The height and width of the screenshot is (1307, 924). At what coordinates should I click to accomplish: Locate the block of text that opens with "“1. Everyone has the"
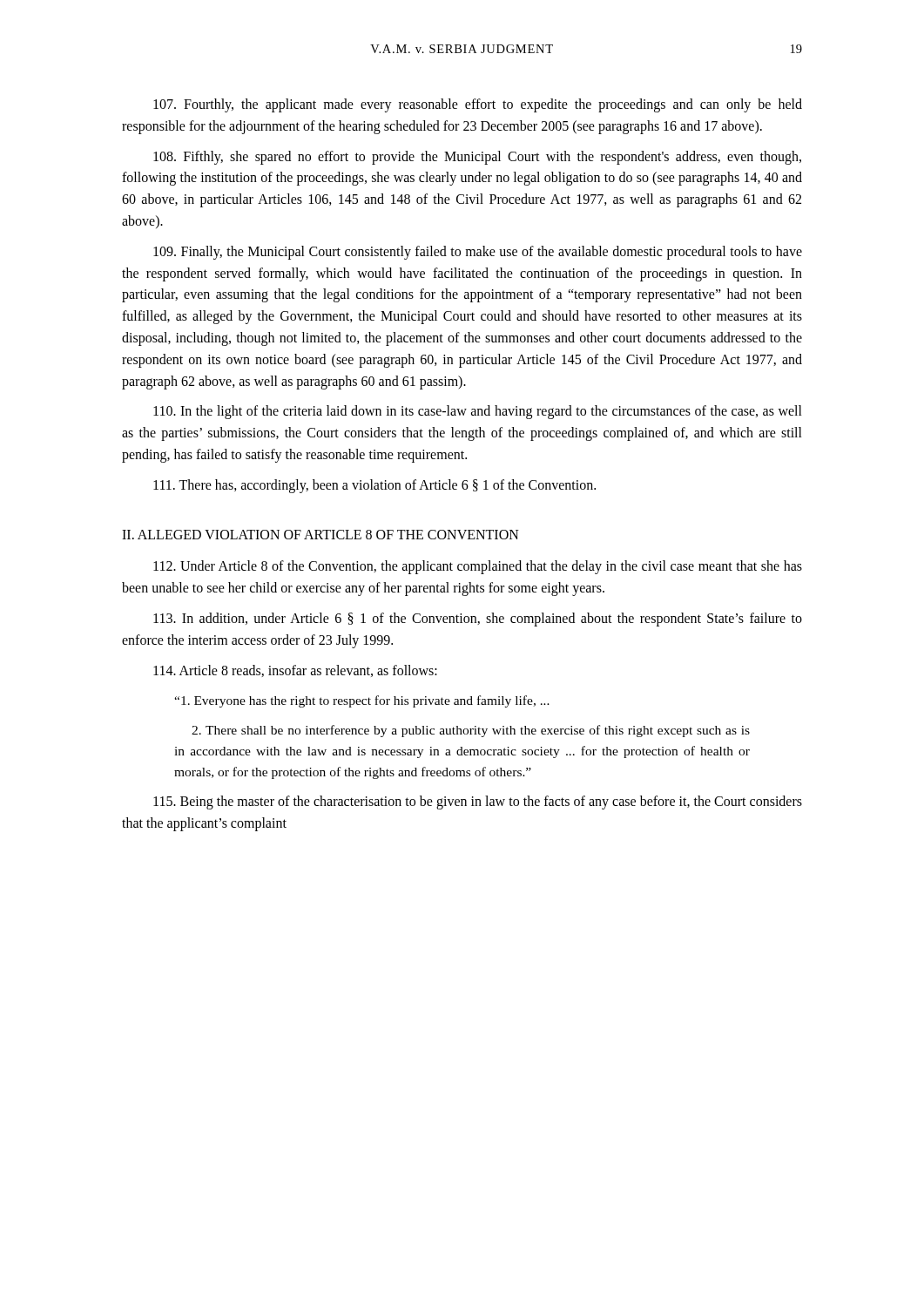click(x=462, y=701)
